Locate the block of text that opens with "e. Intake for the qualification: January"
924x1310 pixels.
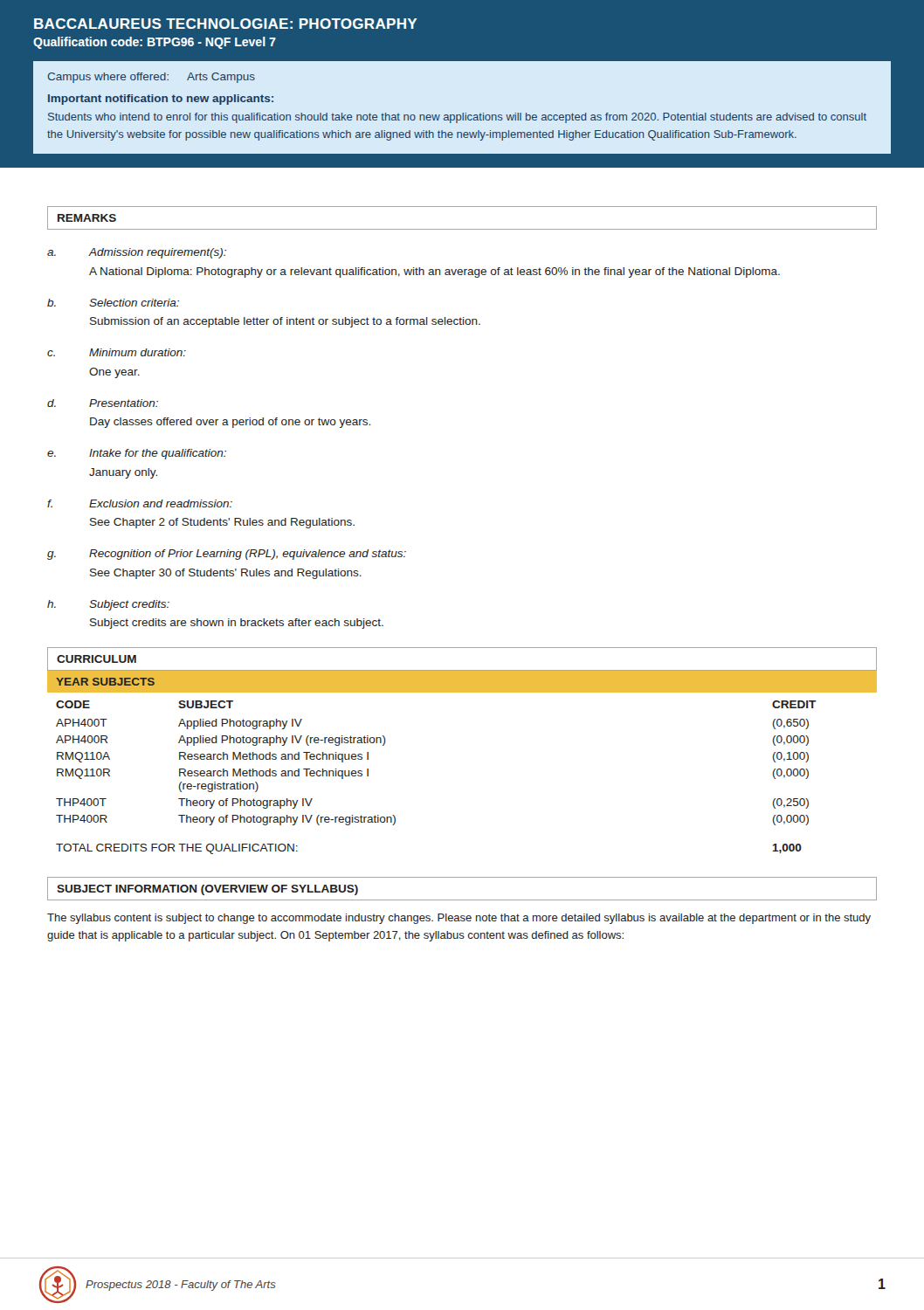(137, 454)
